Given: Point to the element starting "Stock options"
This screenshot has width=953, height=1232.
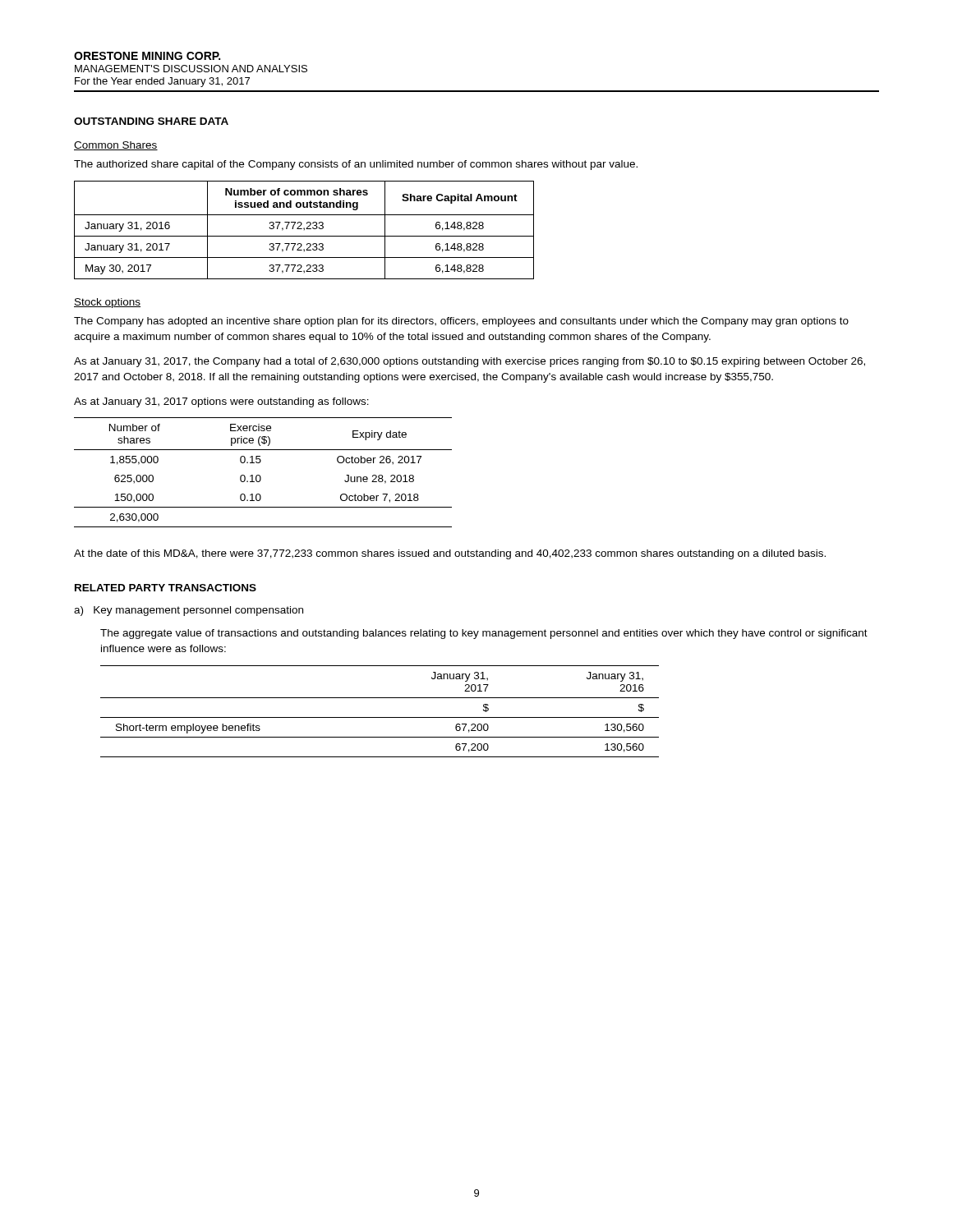Looking at the screenshot, I should pos(107,301).
